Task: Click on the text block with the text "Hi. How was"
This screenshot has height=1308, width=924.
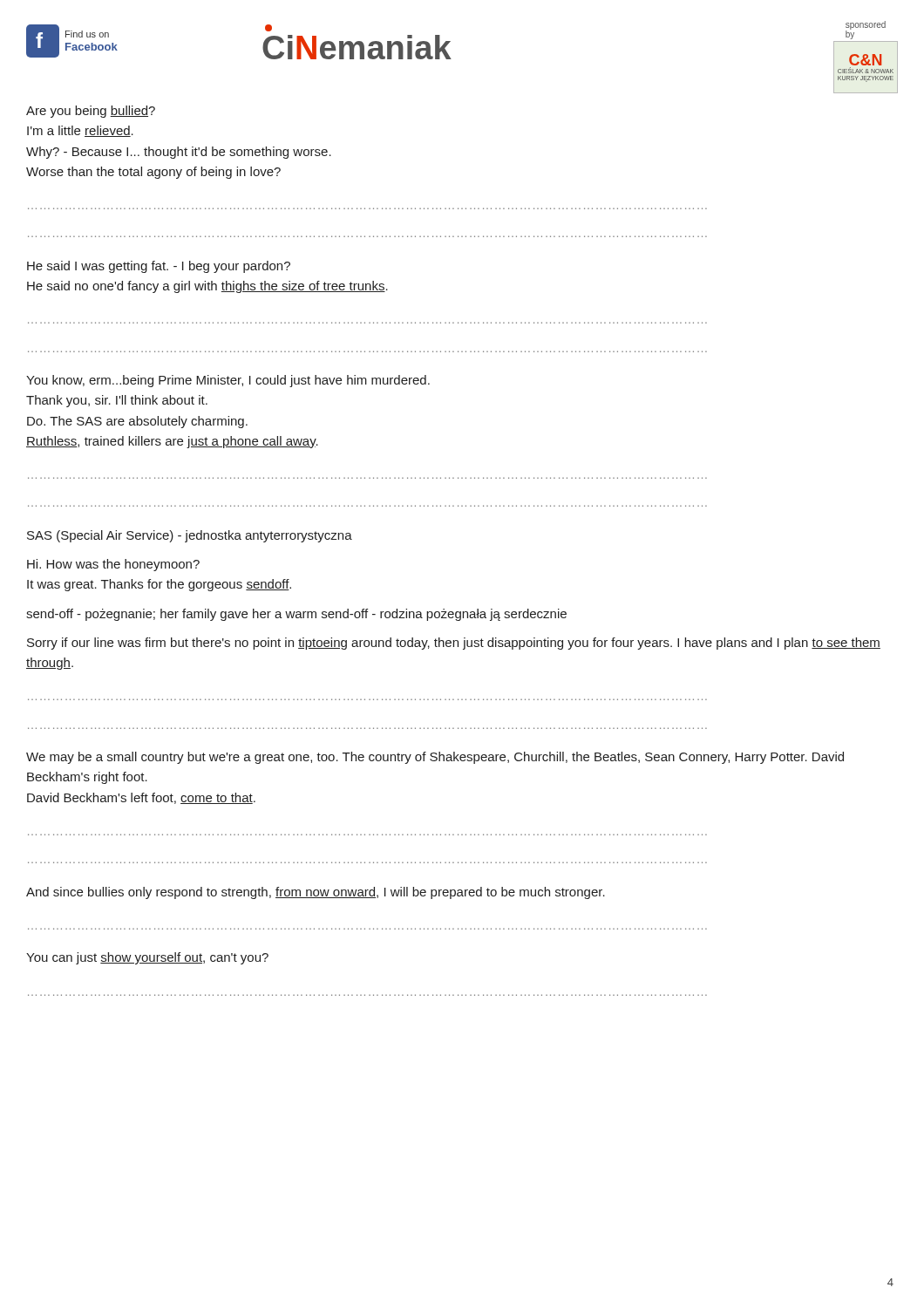Action: pos(159,574)
